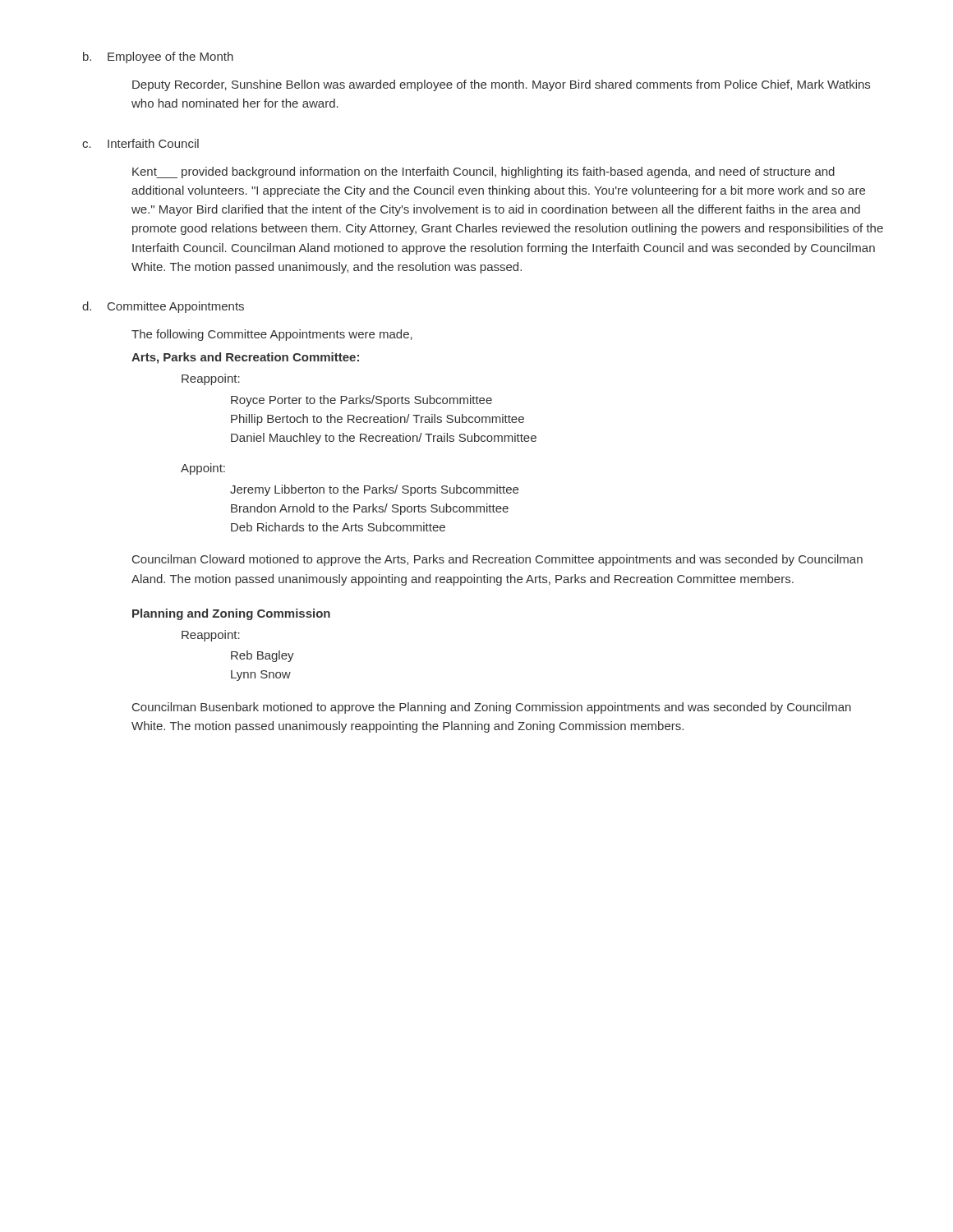
Task: Point to the element starting "Royce Porter to the Parks/Sports Subcommittee"
Action: pos(361,401)
